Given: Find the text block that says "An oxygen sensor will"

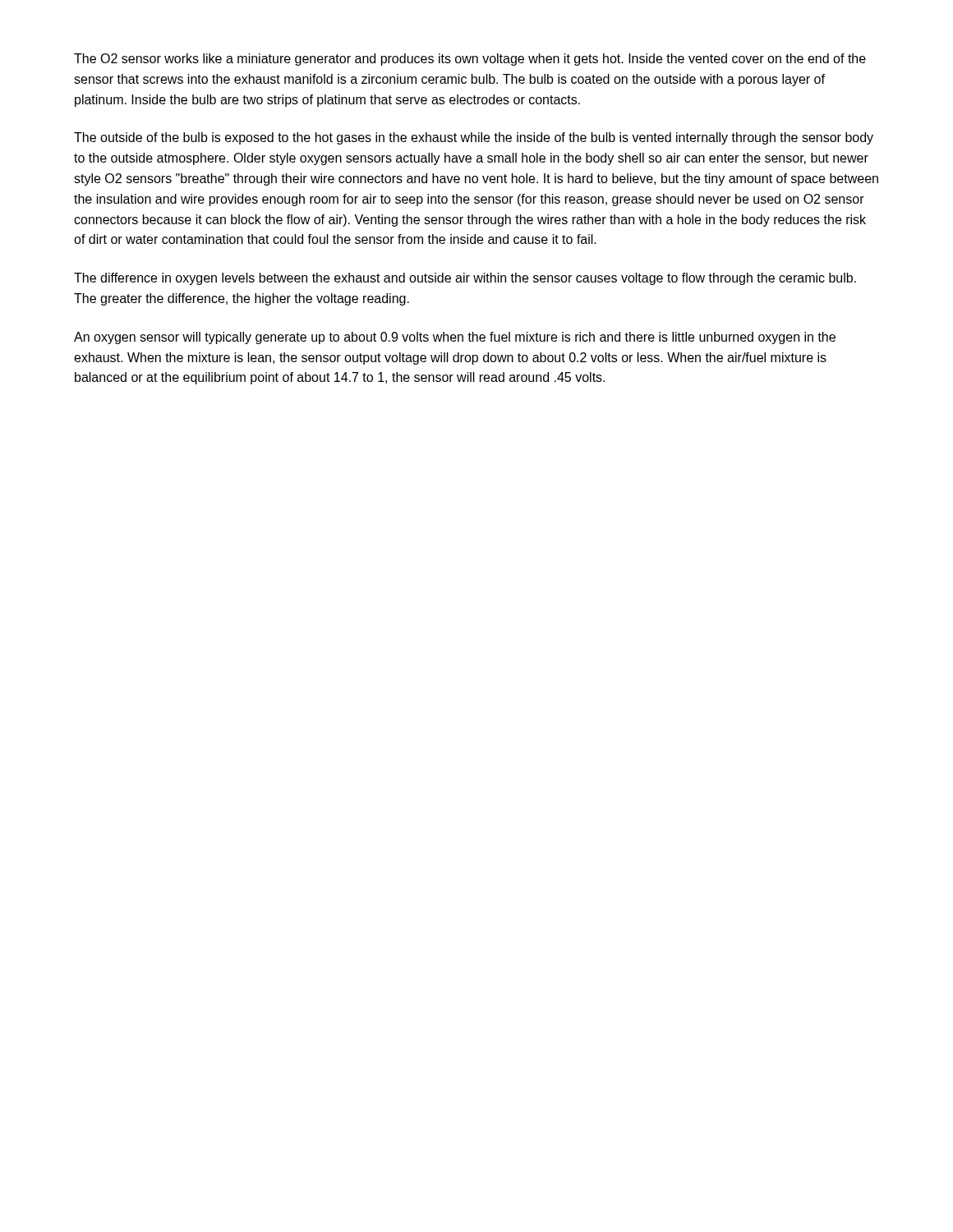Looking at the screenshot, I should pyautogui.click(x=455, y=357).
